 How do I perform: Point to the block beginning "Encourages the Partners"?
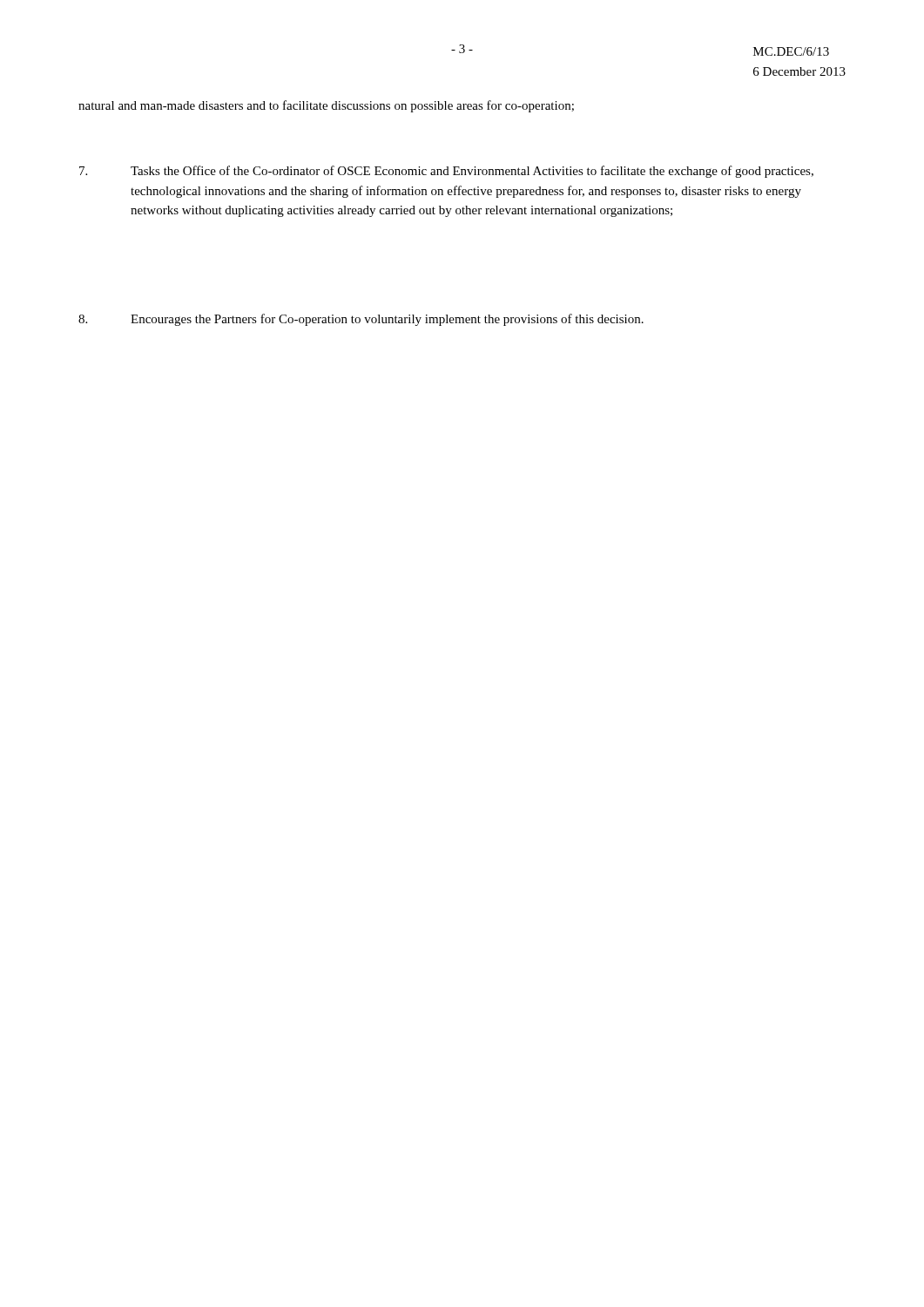pos(462,319)
